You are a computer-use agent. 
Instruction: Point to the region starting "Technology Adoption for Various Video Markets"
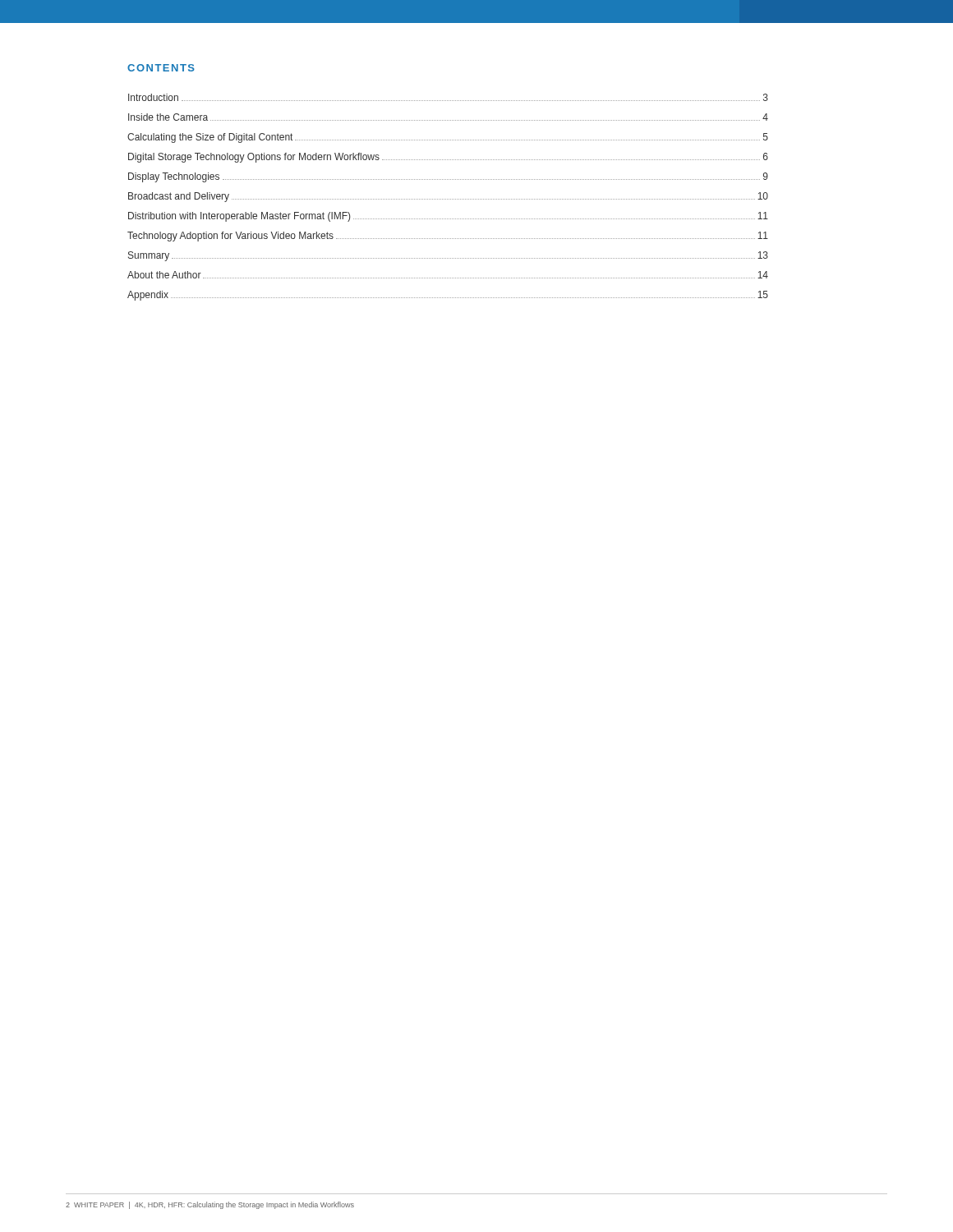coord(448,236)
